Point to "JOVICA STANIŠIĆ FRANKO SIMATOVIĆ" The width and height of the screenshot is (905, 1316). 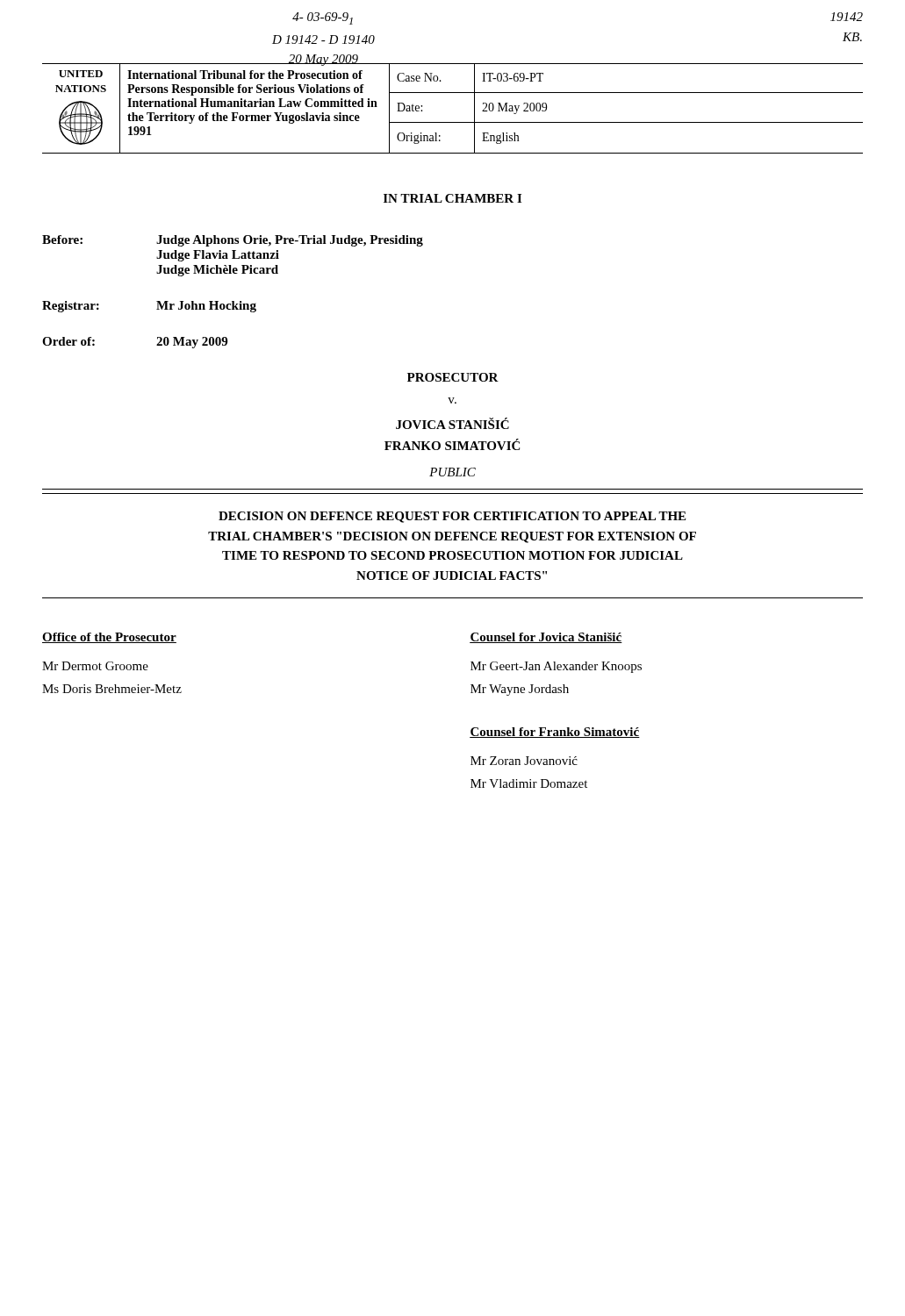(452, 435)
